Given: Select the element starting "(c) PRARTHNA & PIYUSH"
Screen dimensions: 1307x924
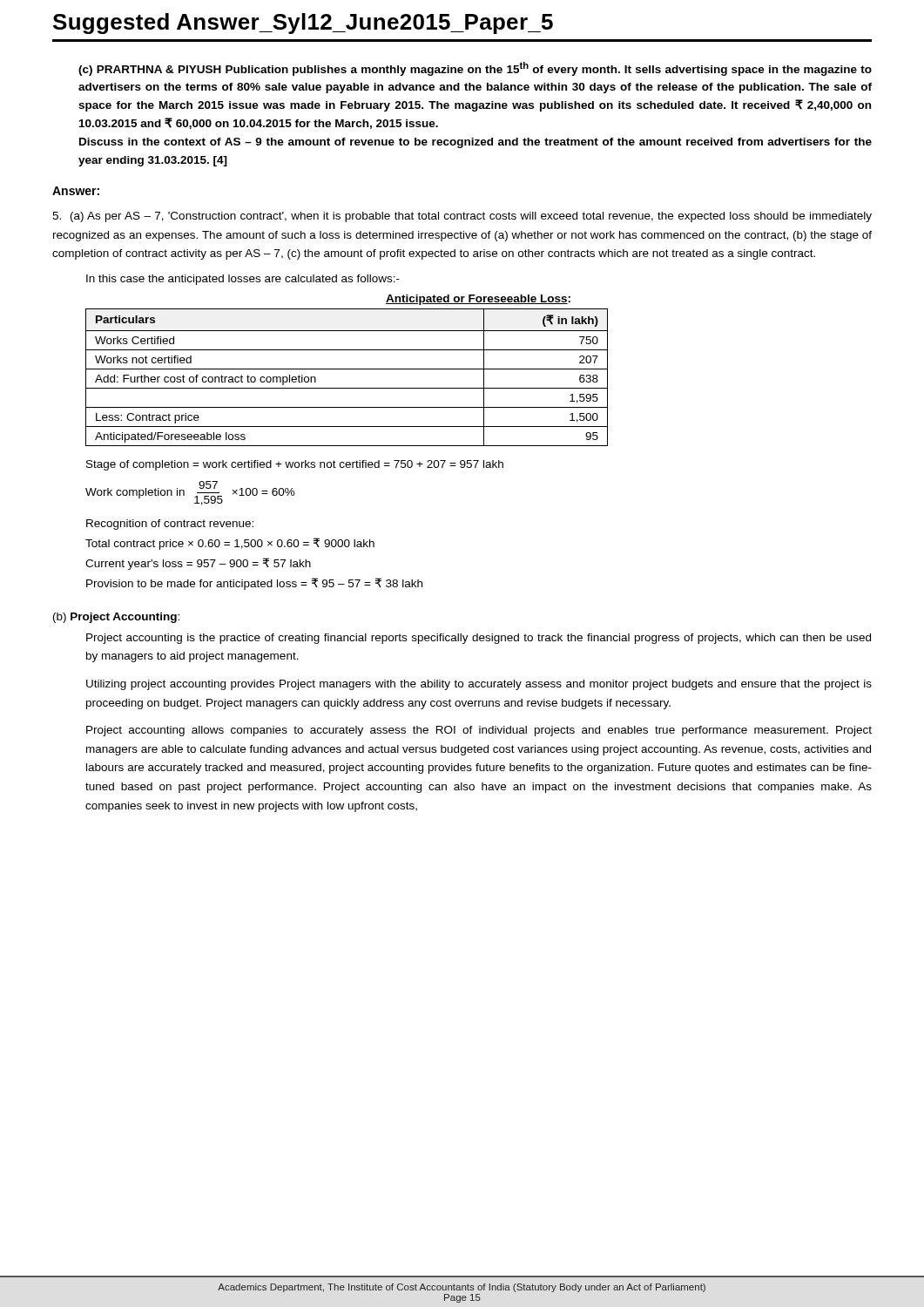Looking at the screenshot, I should [x=475, y=113].
